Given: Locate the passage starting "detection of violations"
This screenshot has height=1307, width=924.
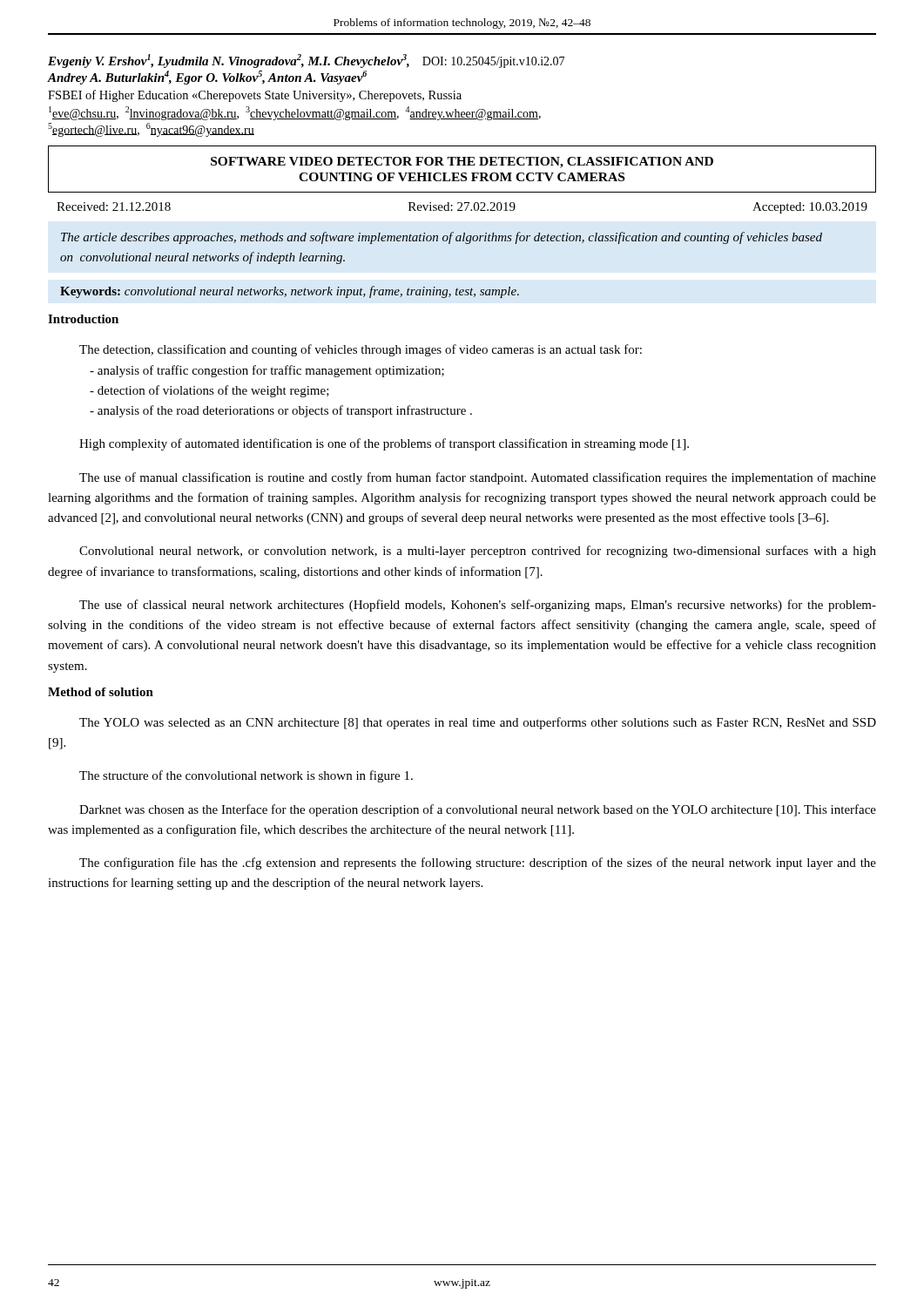Looking at the screenshot, I should coord(210,390).
